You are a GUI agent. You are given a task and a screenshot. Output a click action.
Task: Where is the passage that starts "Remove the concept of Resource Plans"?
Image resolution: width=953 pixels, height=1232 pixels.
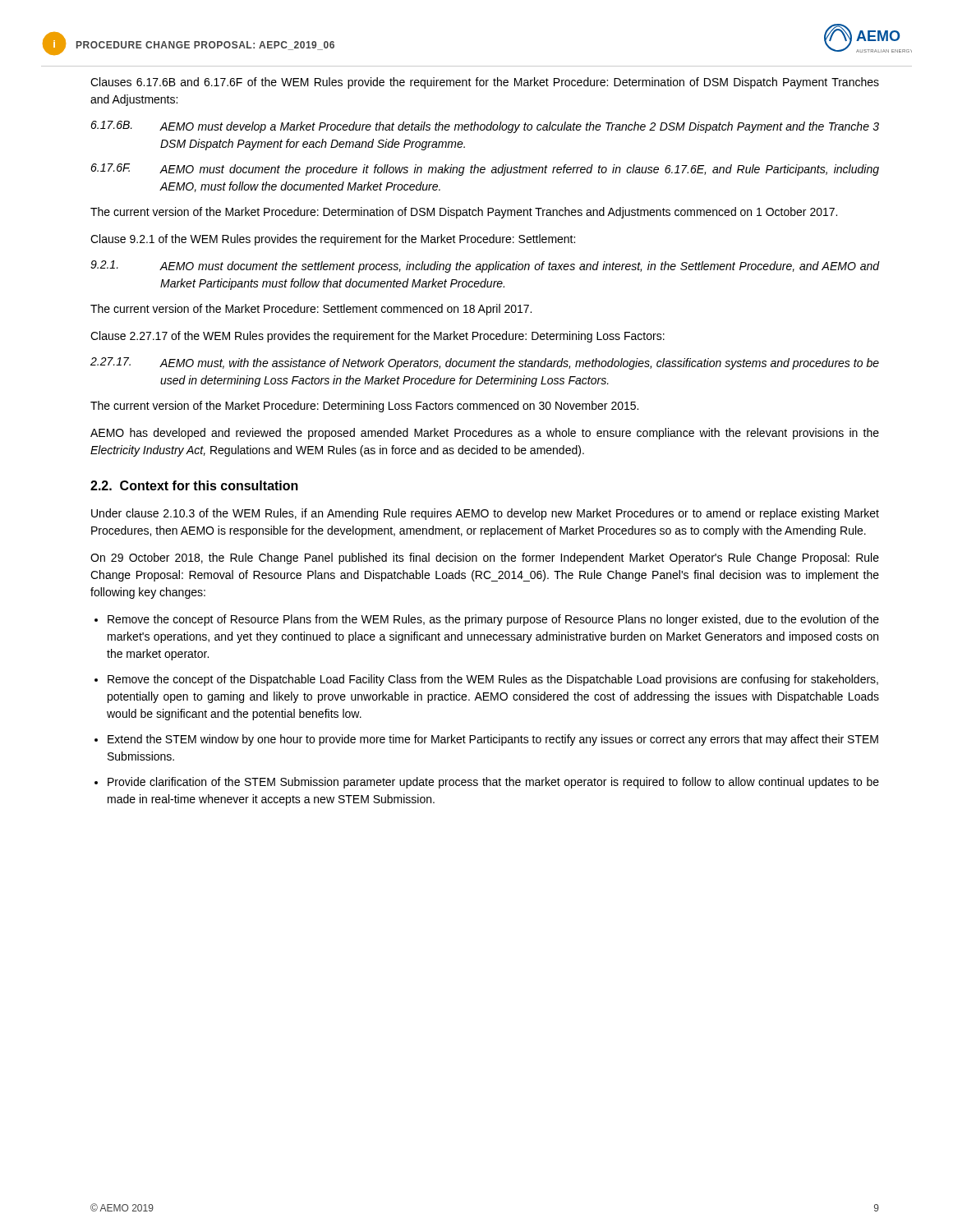pyautogui.click(x=493, y=637)
